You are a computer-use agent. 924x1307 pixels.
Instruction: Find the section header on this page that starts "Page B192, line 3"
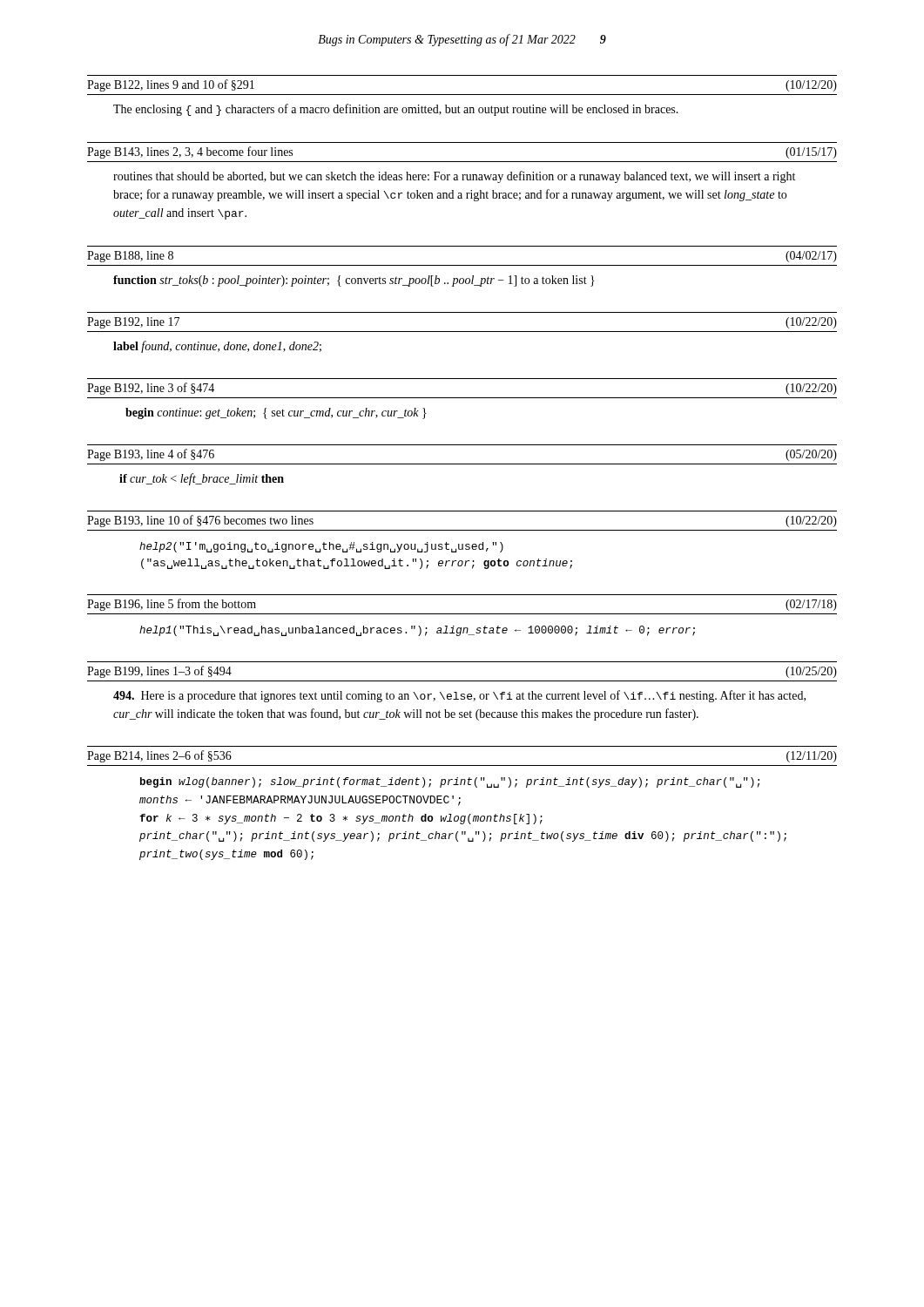(x=462, y=388)
